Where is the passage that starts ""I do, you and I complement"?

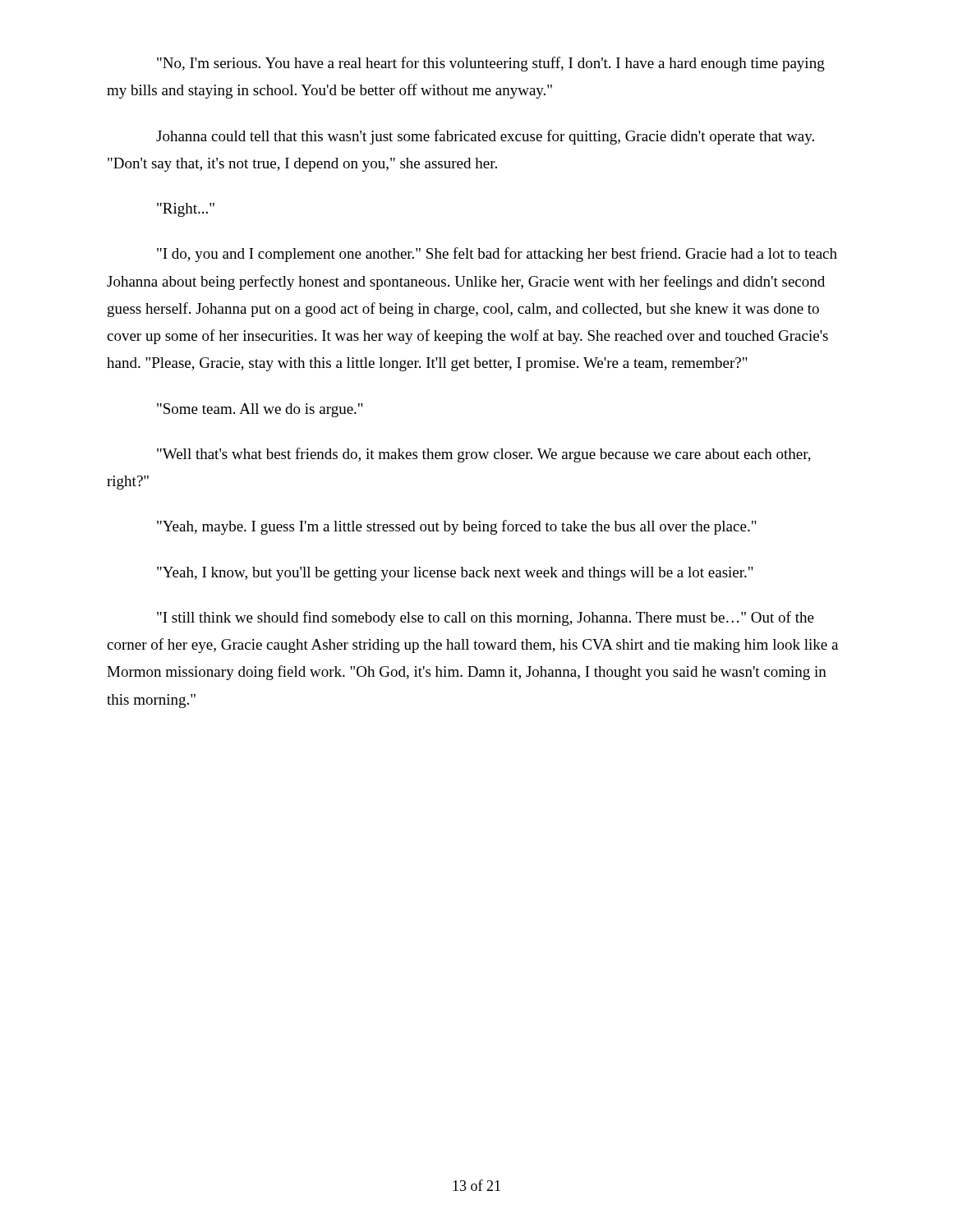coord(472,308)
